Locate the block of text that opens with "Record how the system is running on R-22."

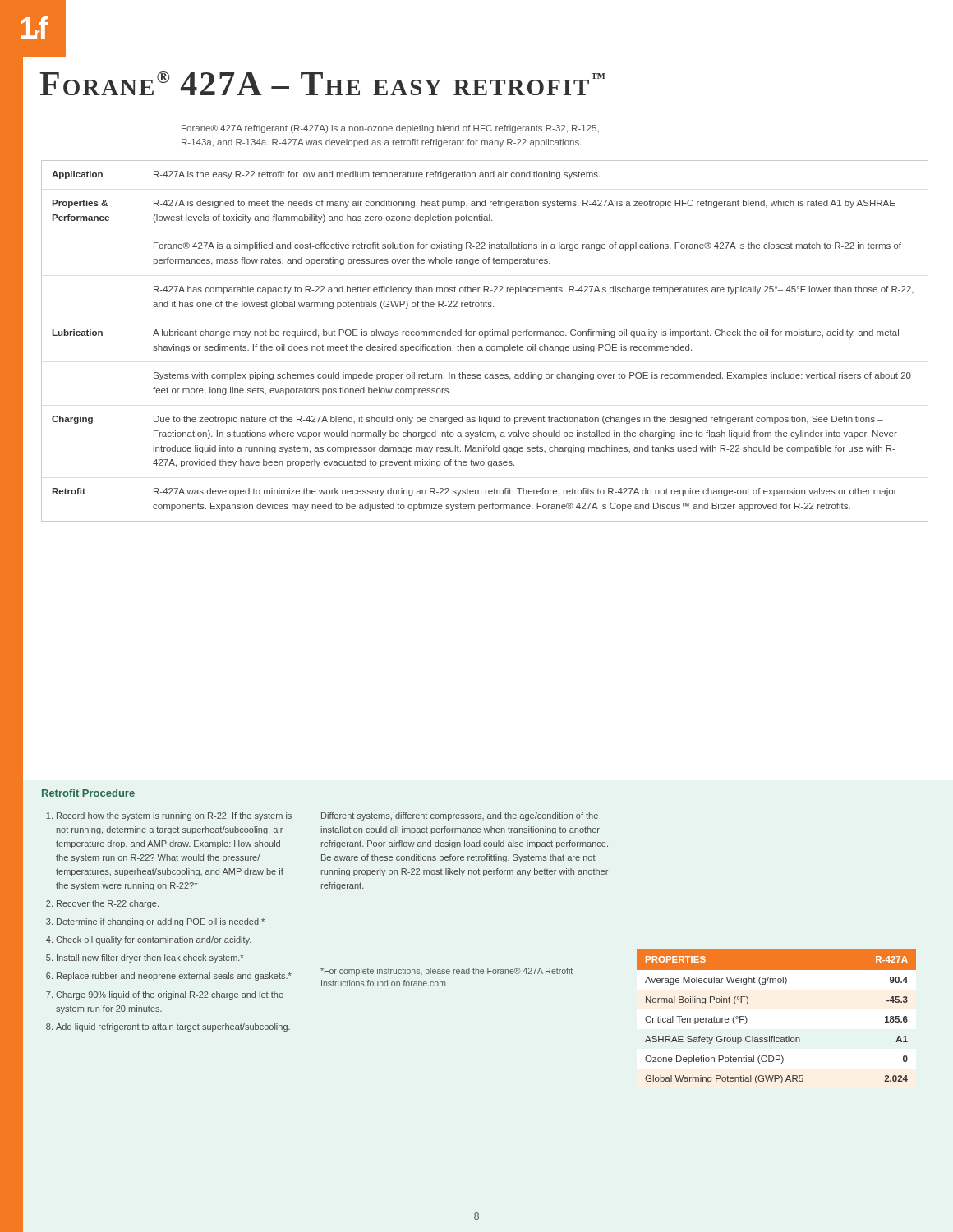[x=174, y=851]
